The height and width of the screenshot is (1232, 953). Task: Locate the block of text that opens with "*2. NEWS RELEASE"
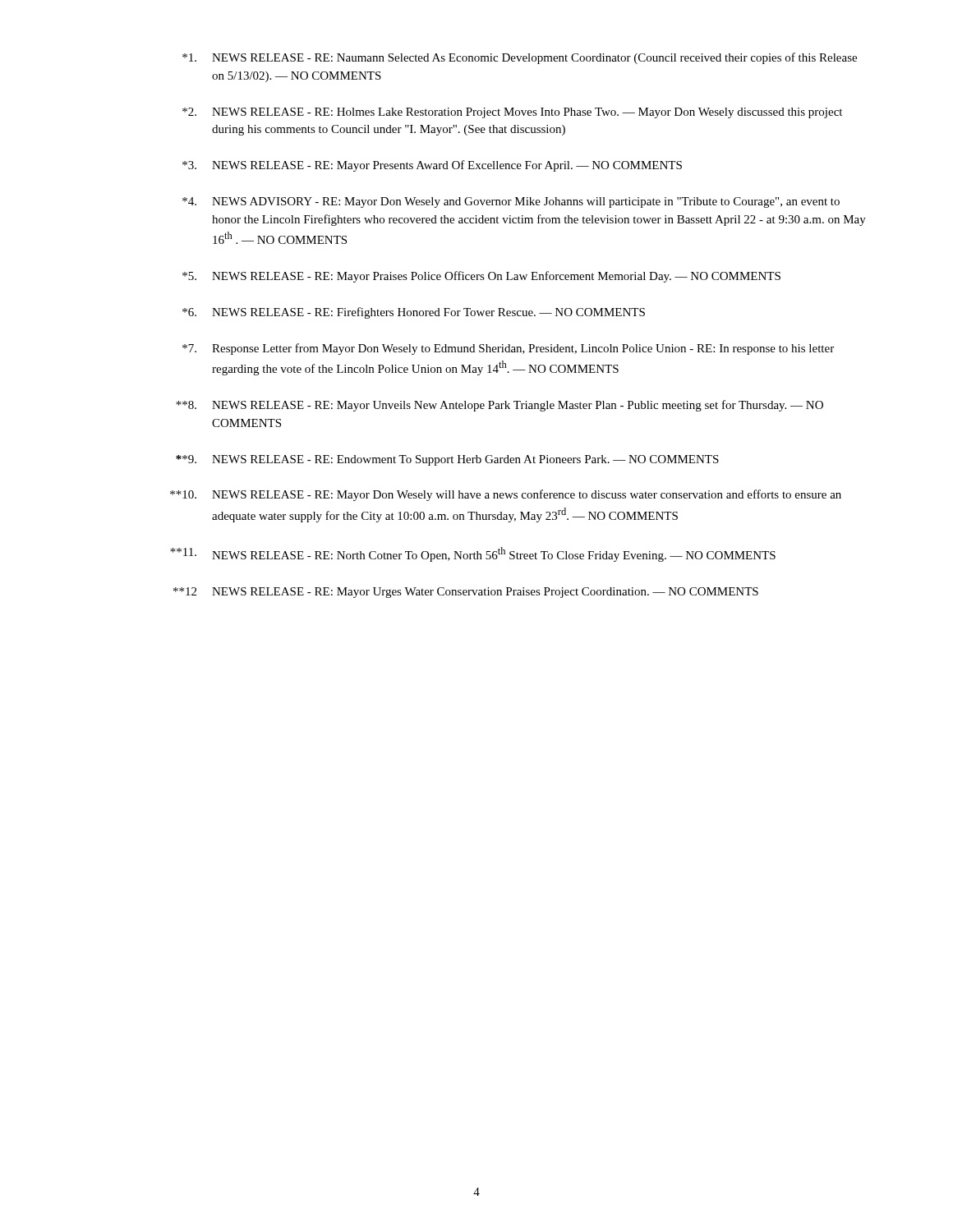click(x=501, y=121)
